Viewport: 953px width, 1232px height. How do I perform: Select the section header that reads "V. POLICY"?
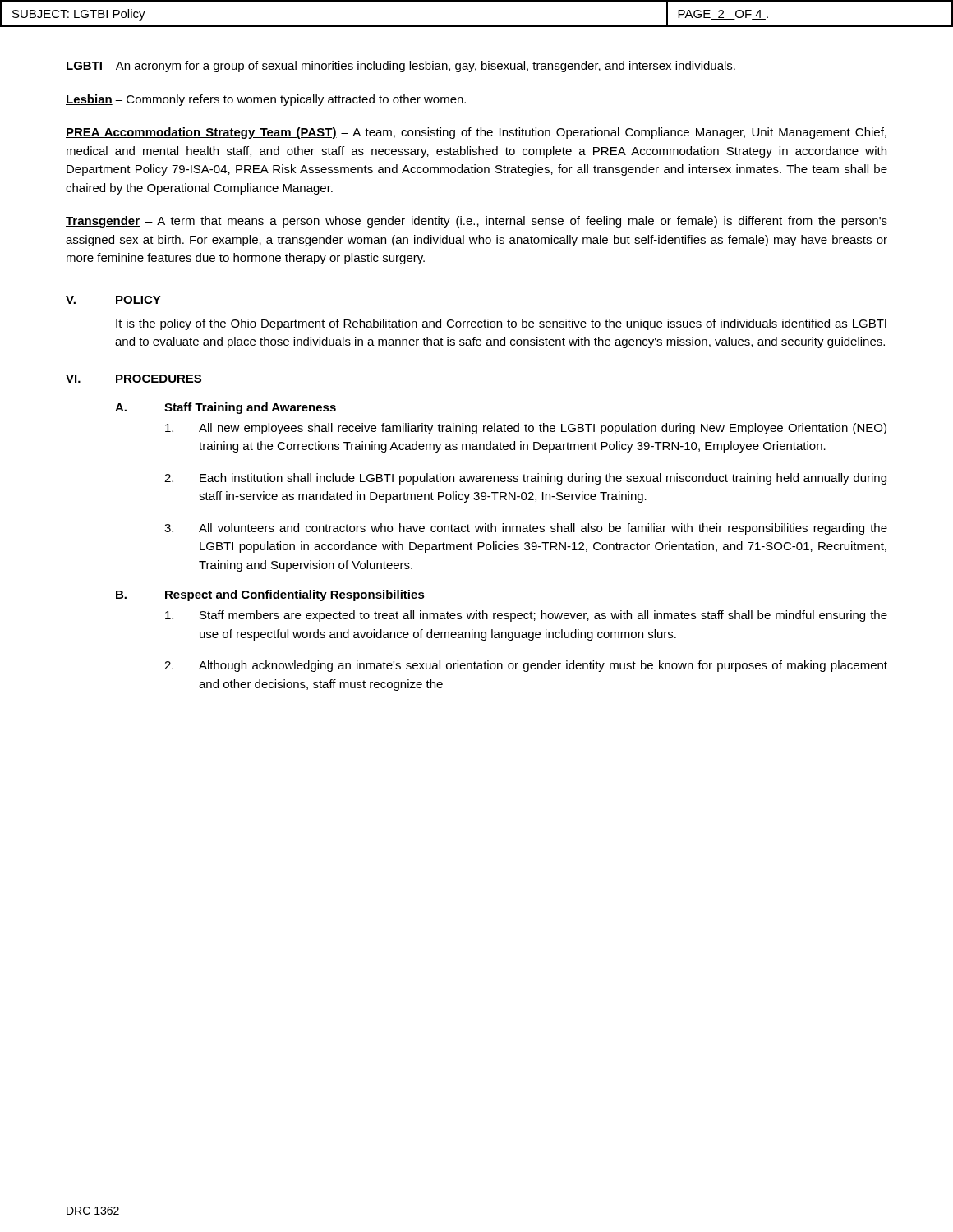113,299
